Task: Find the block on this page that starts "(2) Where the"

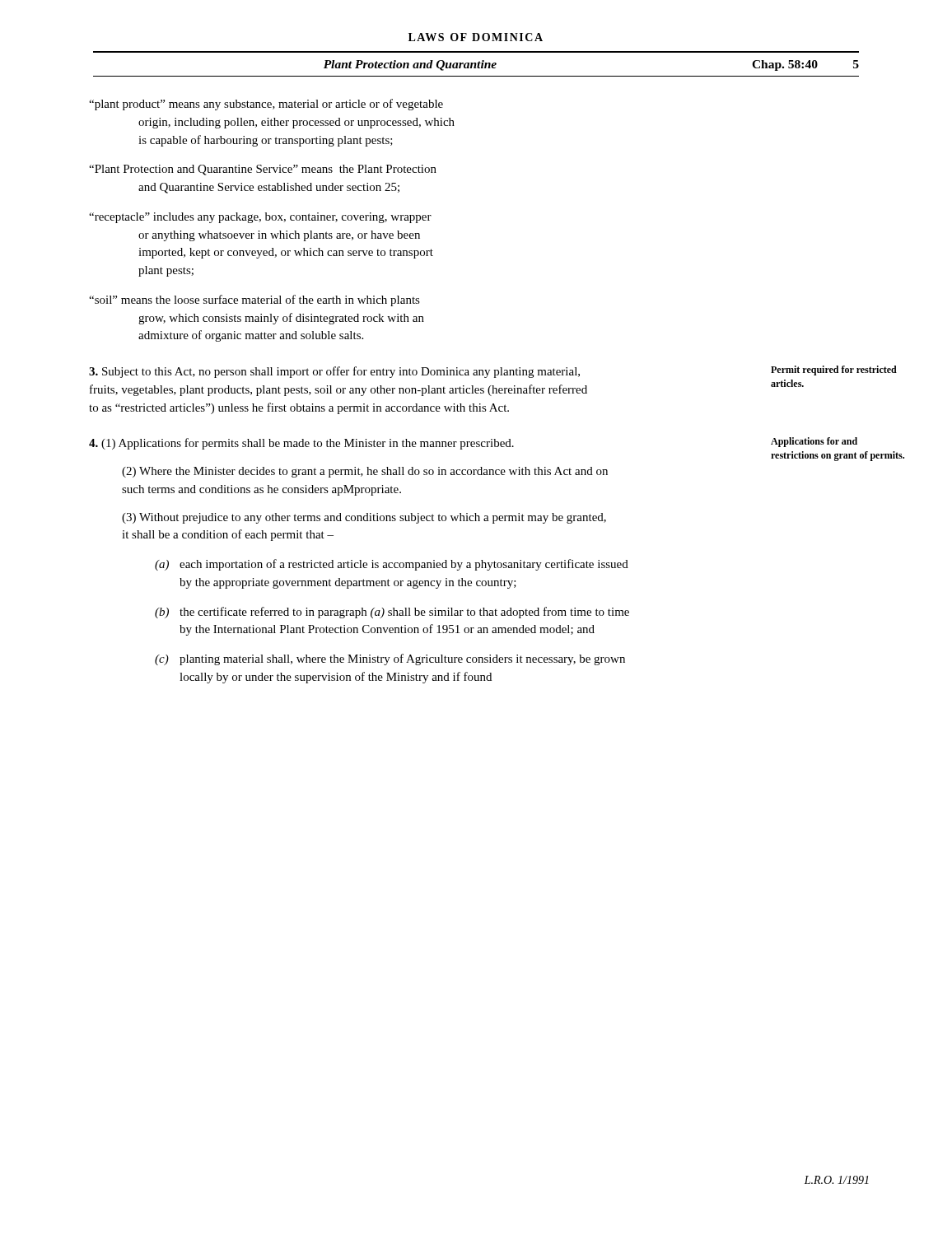Action: coord(352,481)
